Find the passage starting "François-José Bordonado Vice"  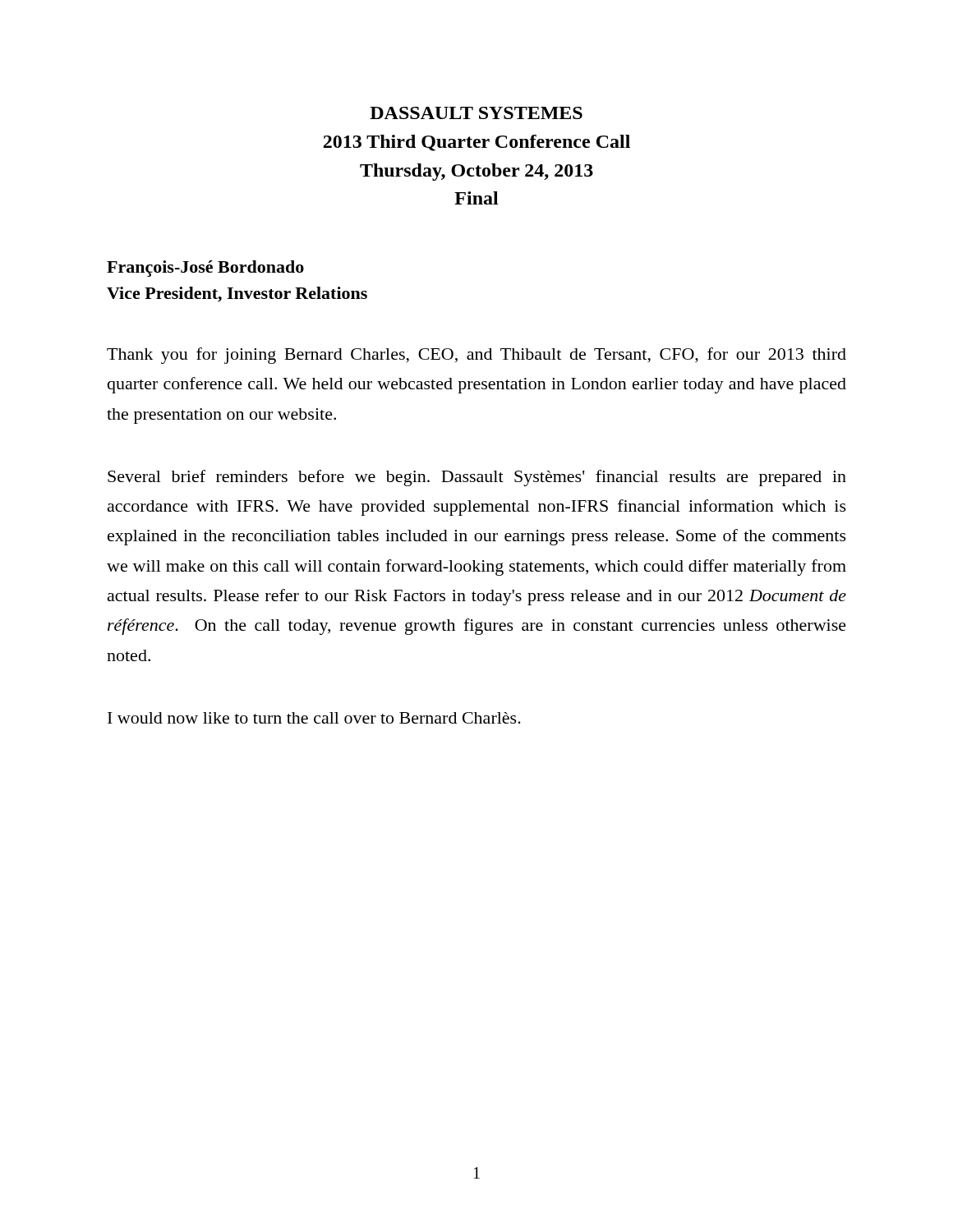pyautogui.click(x=205, y=269)
